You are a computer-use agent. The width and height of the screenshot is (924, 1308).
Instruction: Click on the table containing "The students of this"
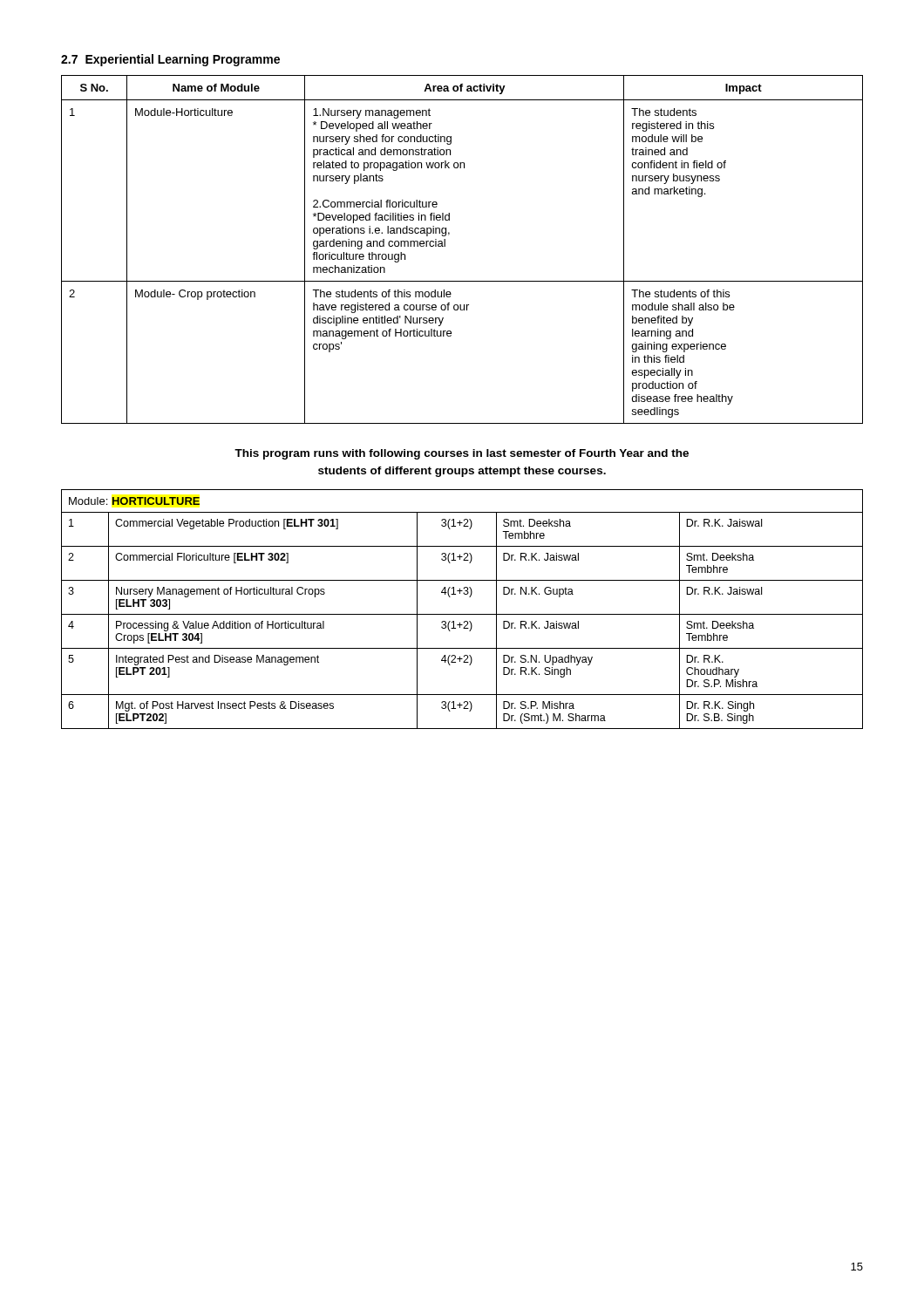pos(462,249)
